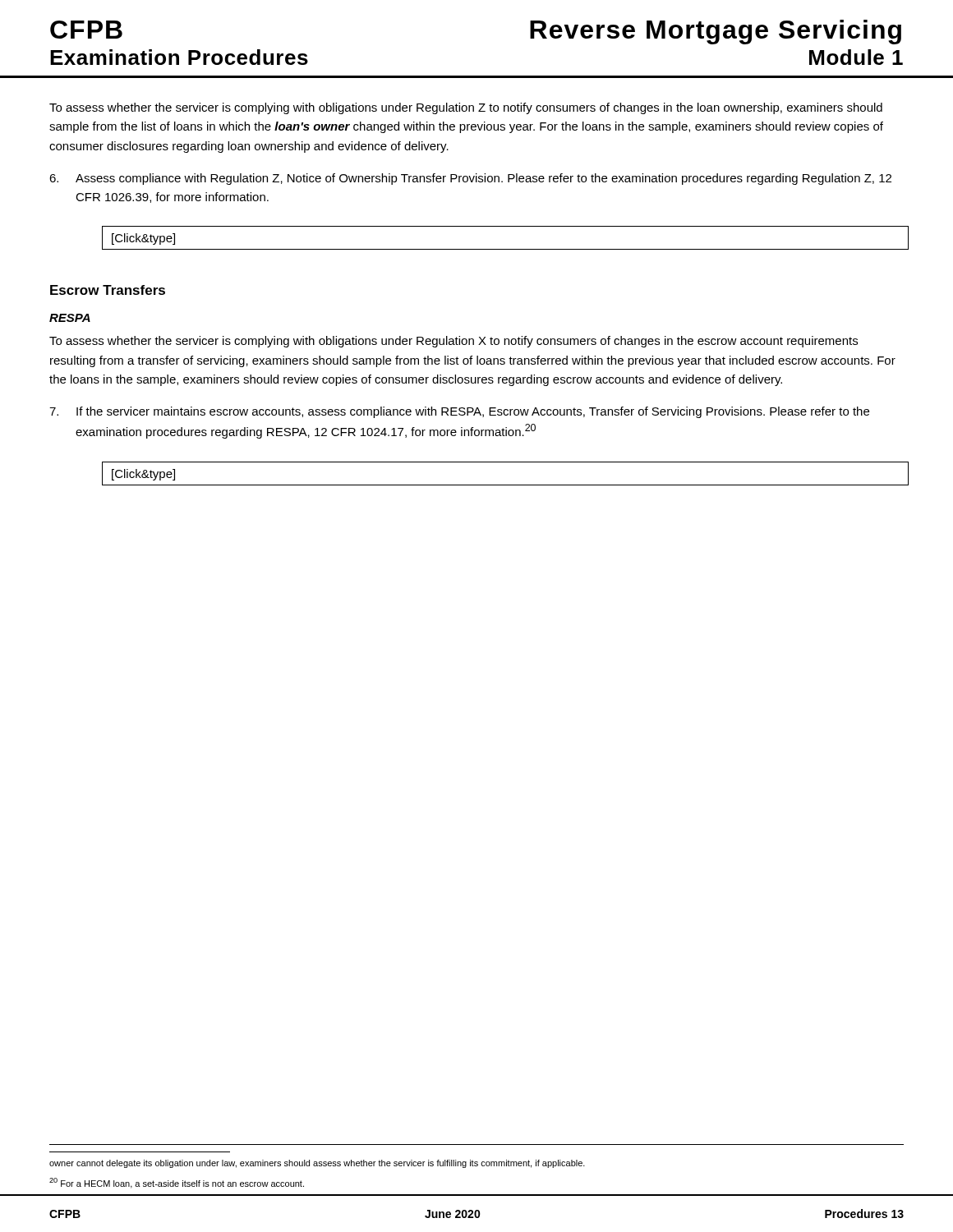Point to the block beginning "7. If the servicer maintains"
Image resolution: width=953 pixels, height=1232 pixels.
coord(476,422)
